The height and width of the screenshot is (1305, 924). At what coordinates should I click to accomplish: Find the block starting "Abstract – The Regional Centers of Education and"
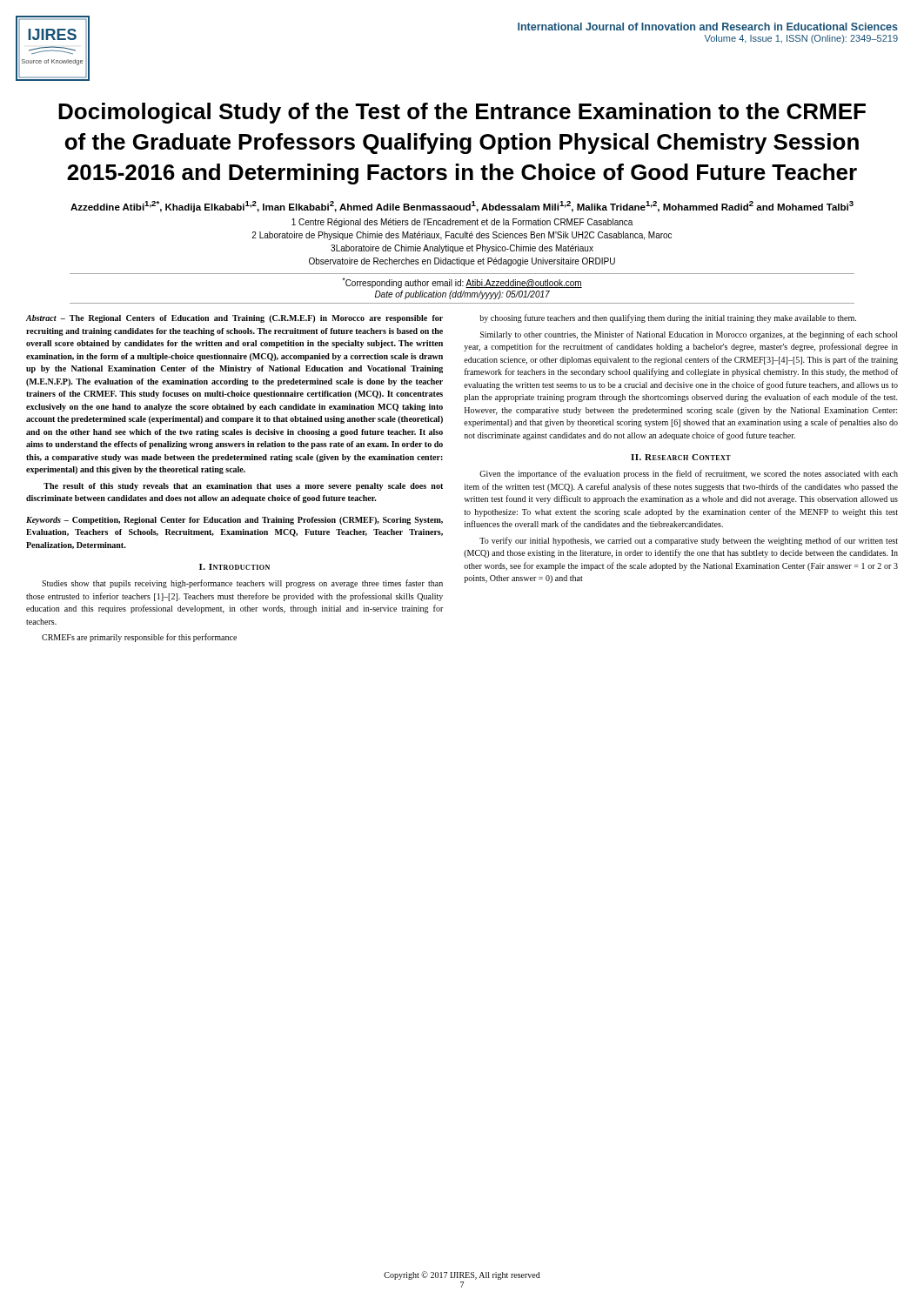coord(235,409)
